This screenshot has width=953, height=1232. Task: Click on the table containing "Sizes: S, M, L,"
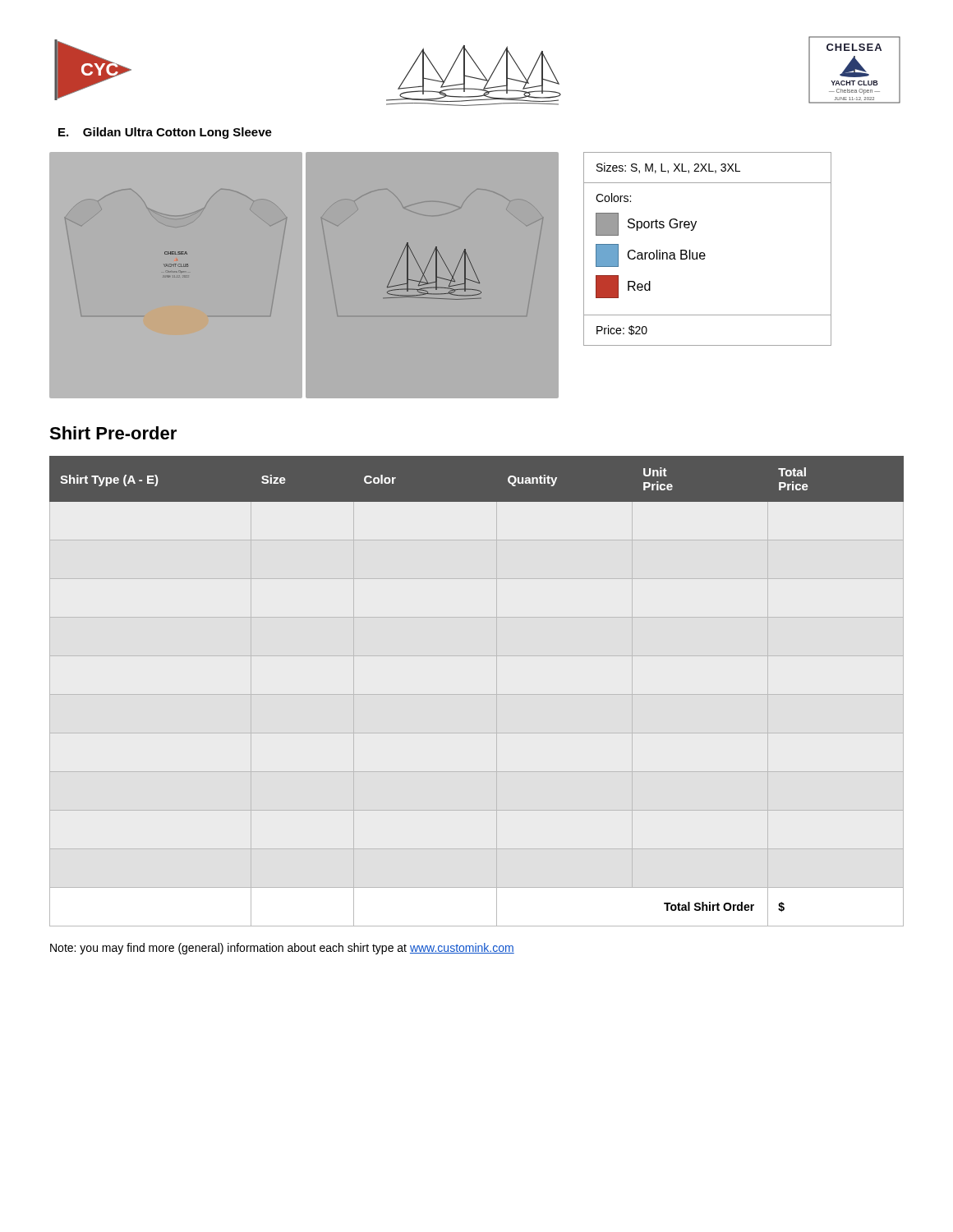point(707,249)
